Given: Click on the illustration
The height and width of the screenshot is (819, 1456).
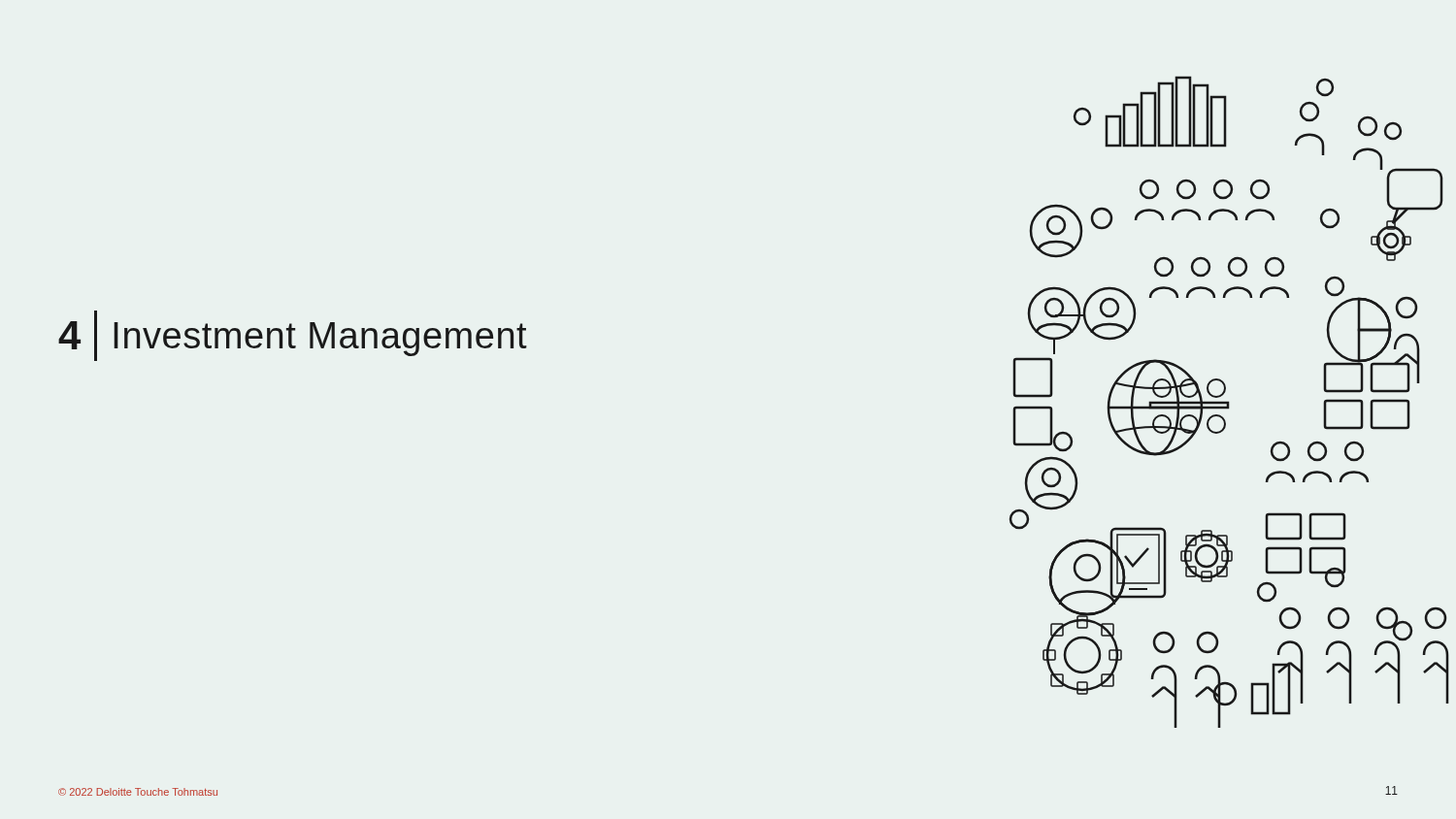Looking at the screenshot, I should tap(1153, 398).
